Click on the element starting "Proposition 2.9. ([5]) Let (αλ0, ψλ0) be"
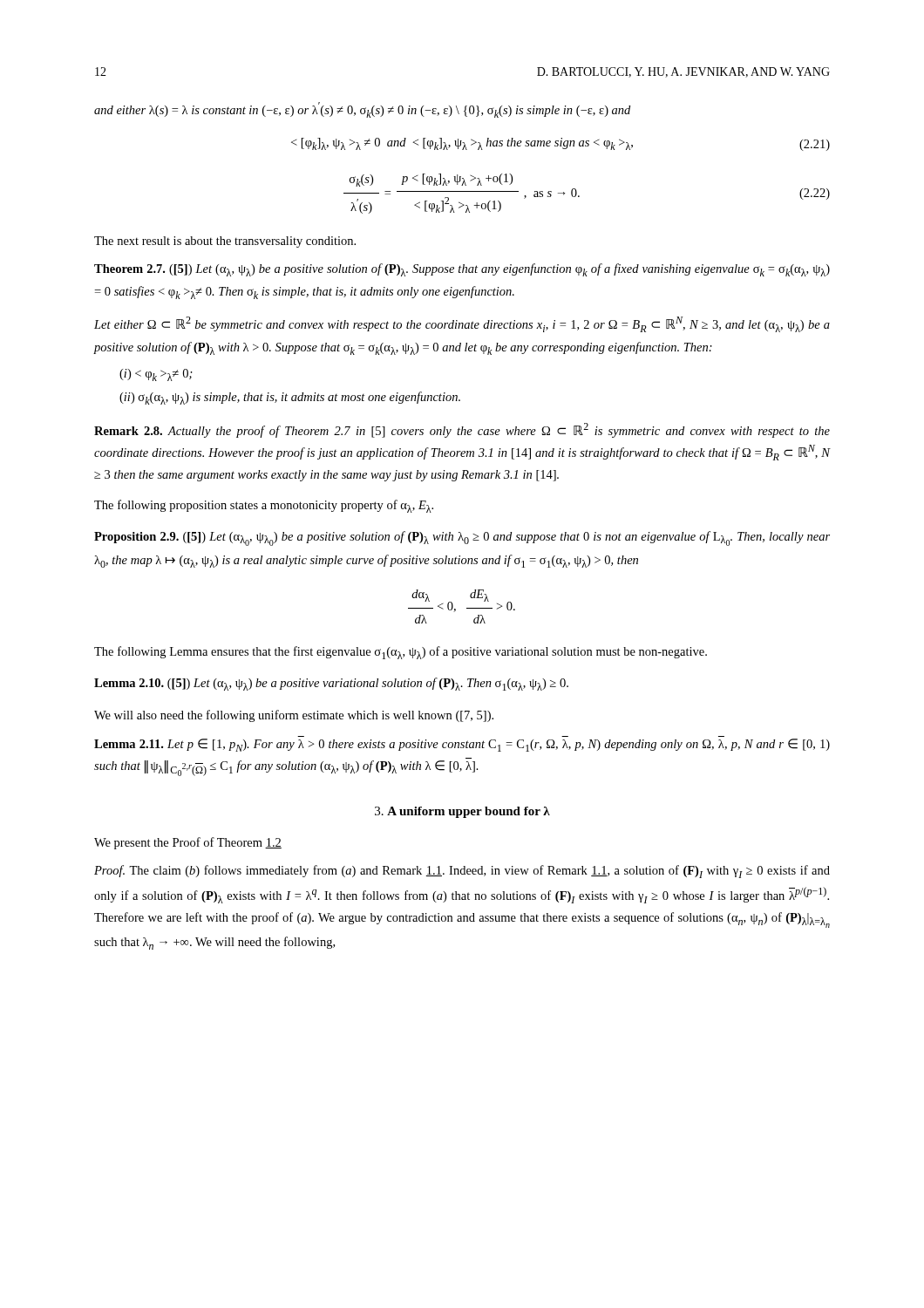This screenshot has width=924, height=1308. pyautogui.click(x=462, y=550)
